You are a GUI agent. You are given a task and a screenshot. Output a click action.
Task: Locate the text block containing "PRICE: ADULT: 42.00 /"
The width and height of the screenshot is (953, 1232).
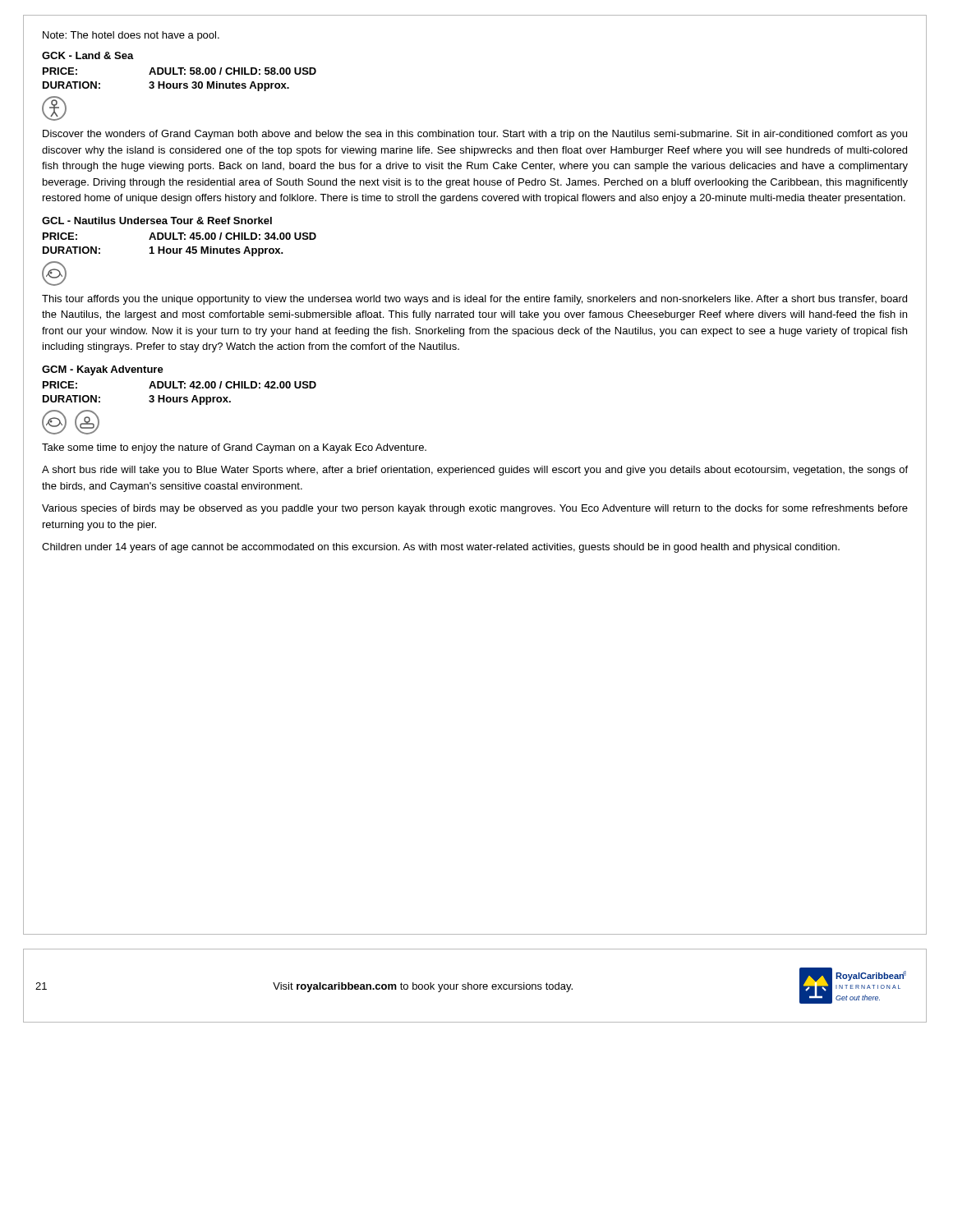coord(179,384)
